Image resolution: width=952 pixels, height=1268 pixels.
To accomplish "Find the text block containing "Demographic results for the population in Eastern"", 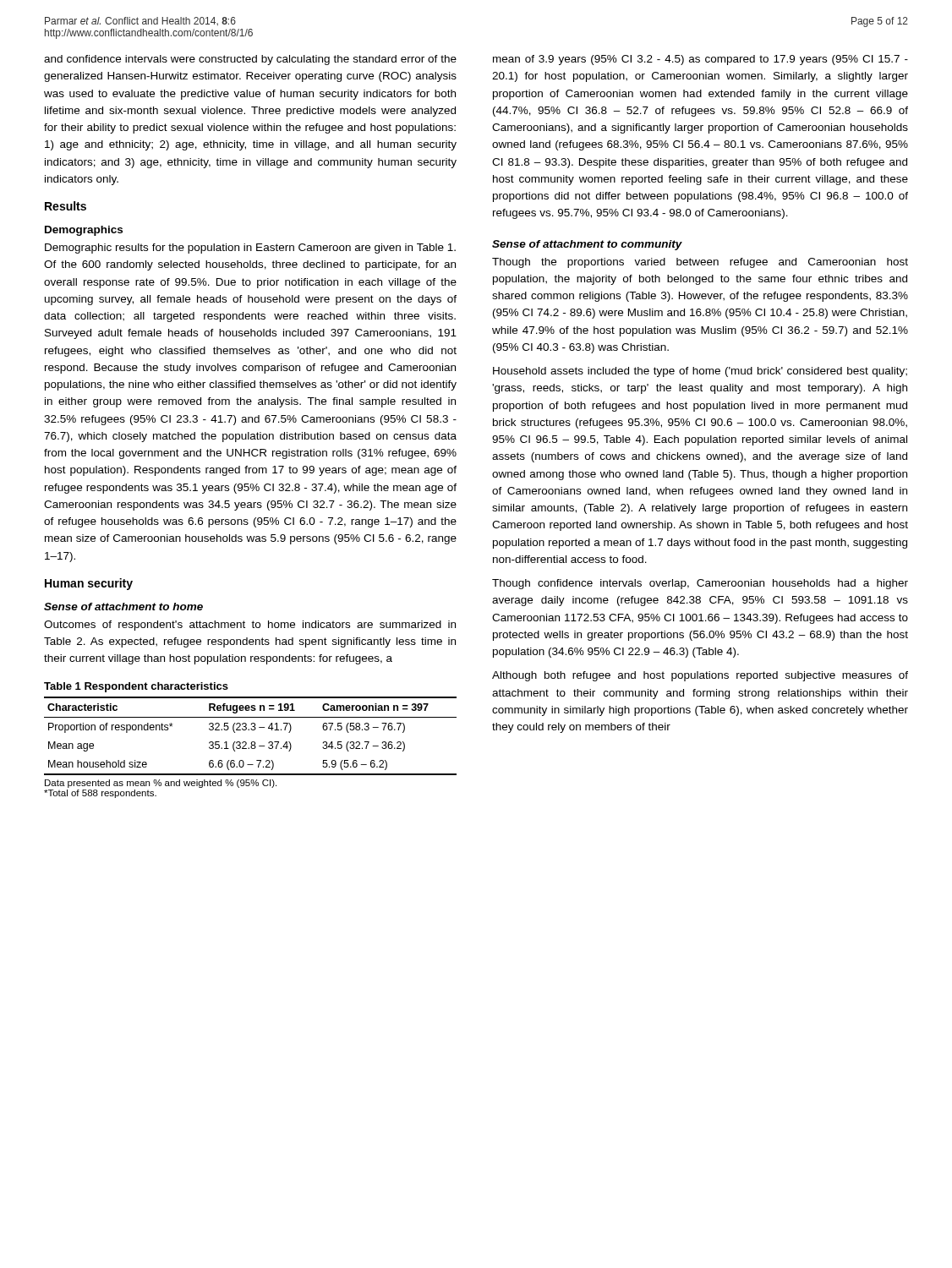I will [250, 402].
